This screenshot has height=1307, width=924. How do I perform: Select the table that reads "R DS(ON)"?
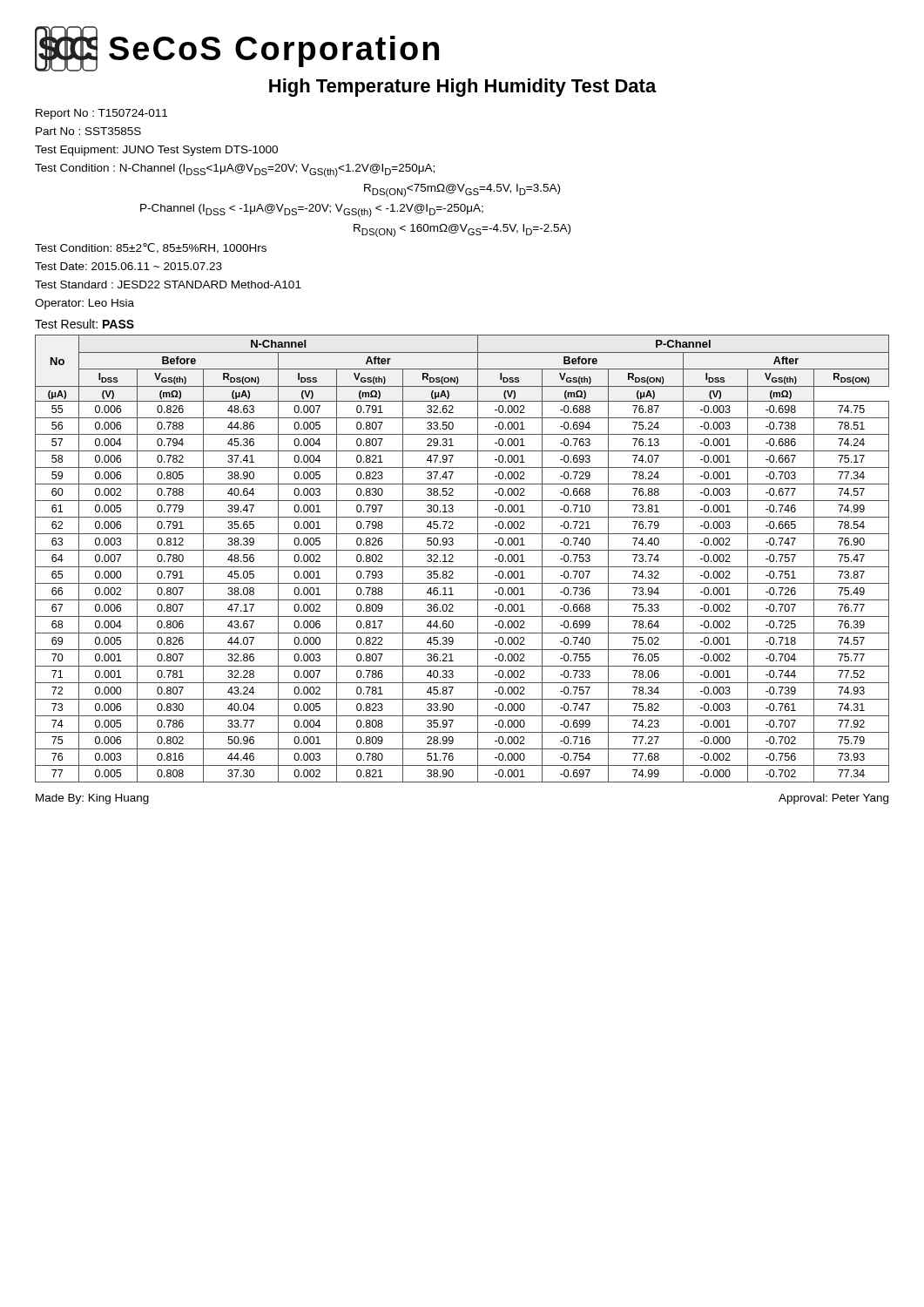(x=462, y=559)
